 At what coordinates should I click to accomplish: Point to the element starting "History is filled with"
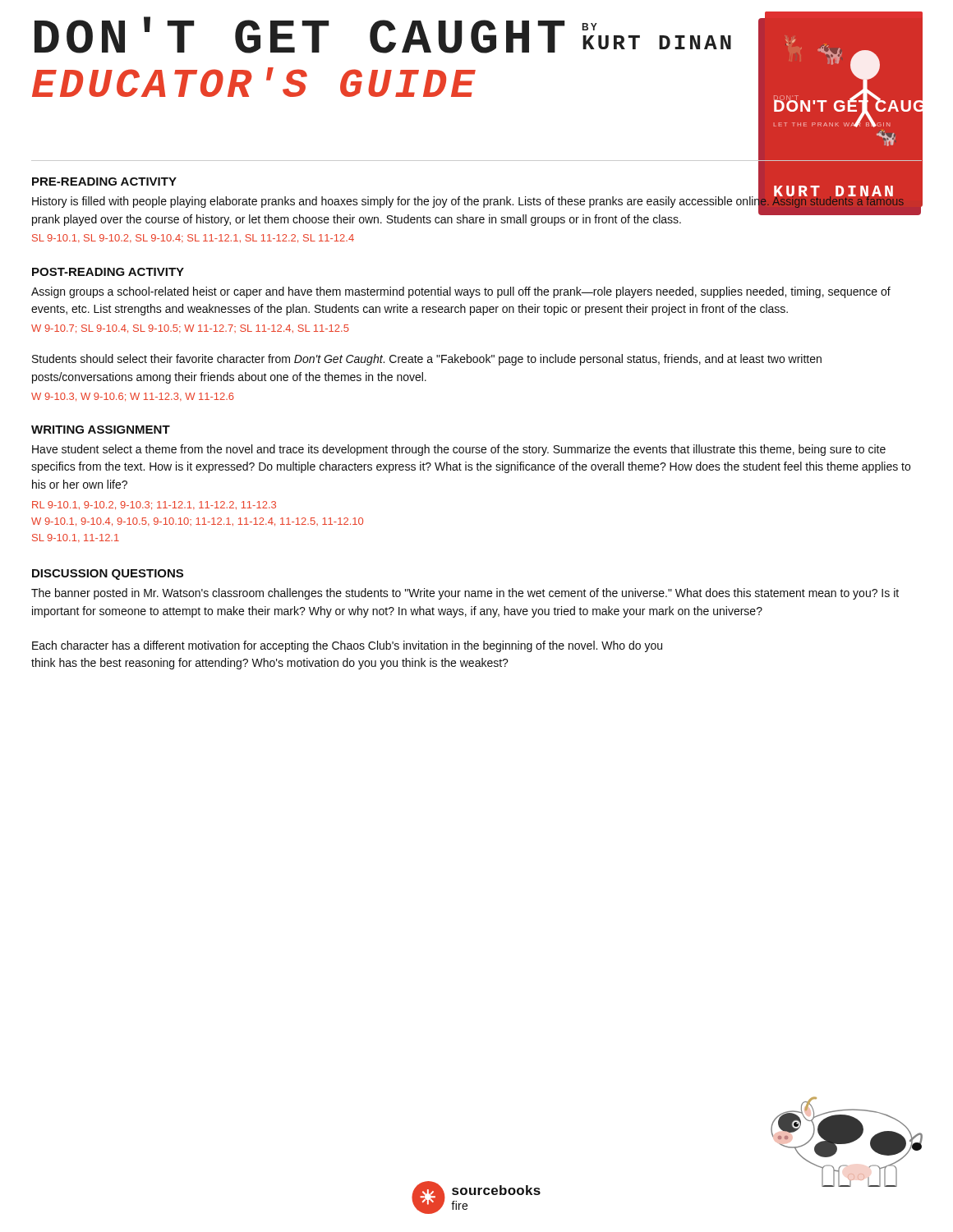tap(468, 210)
